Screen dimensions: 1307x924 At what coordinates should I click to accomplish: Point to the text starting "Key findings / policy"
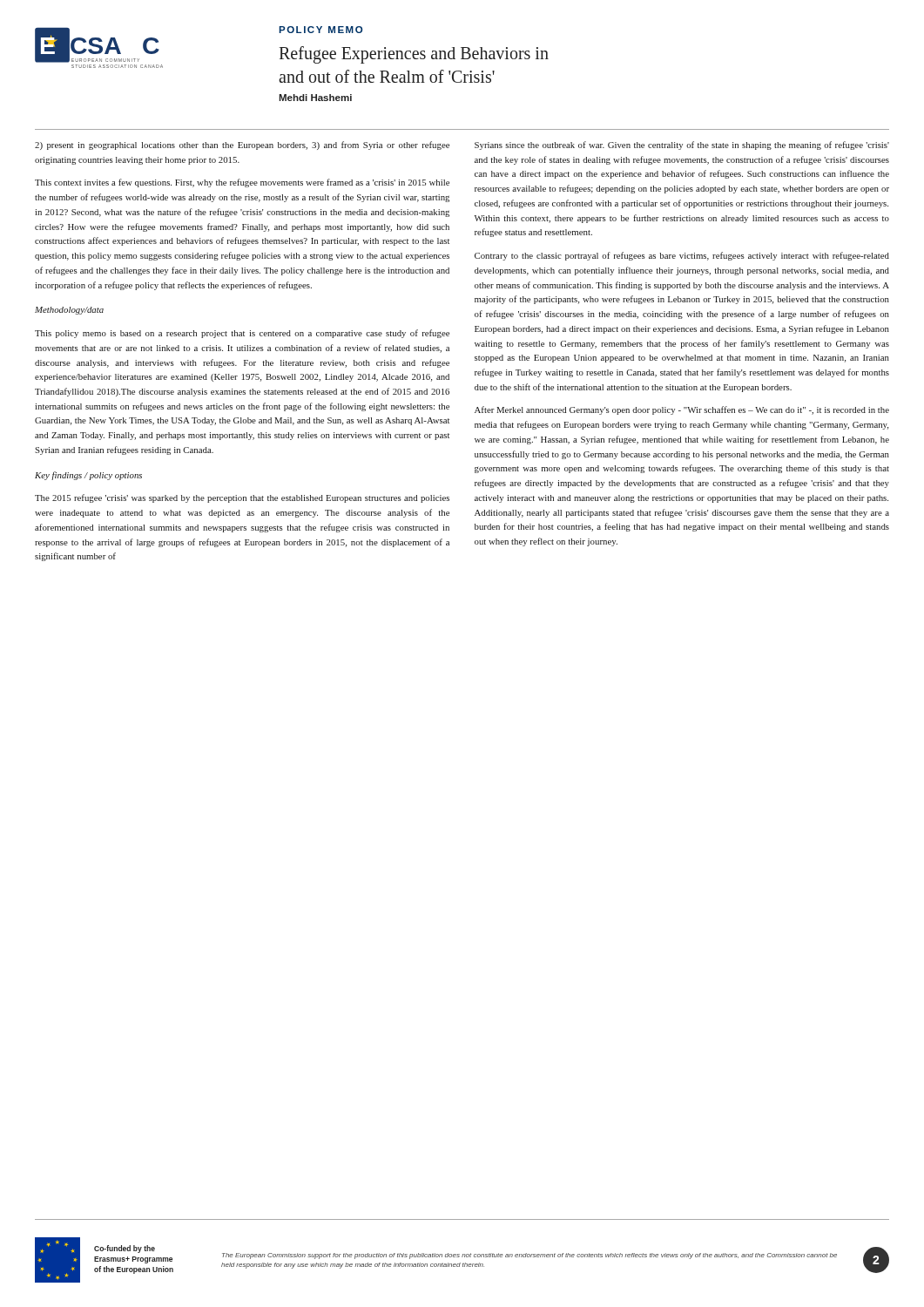pos(88,476)
